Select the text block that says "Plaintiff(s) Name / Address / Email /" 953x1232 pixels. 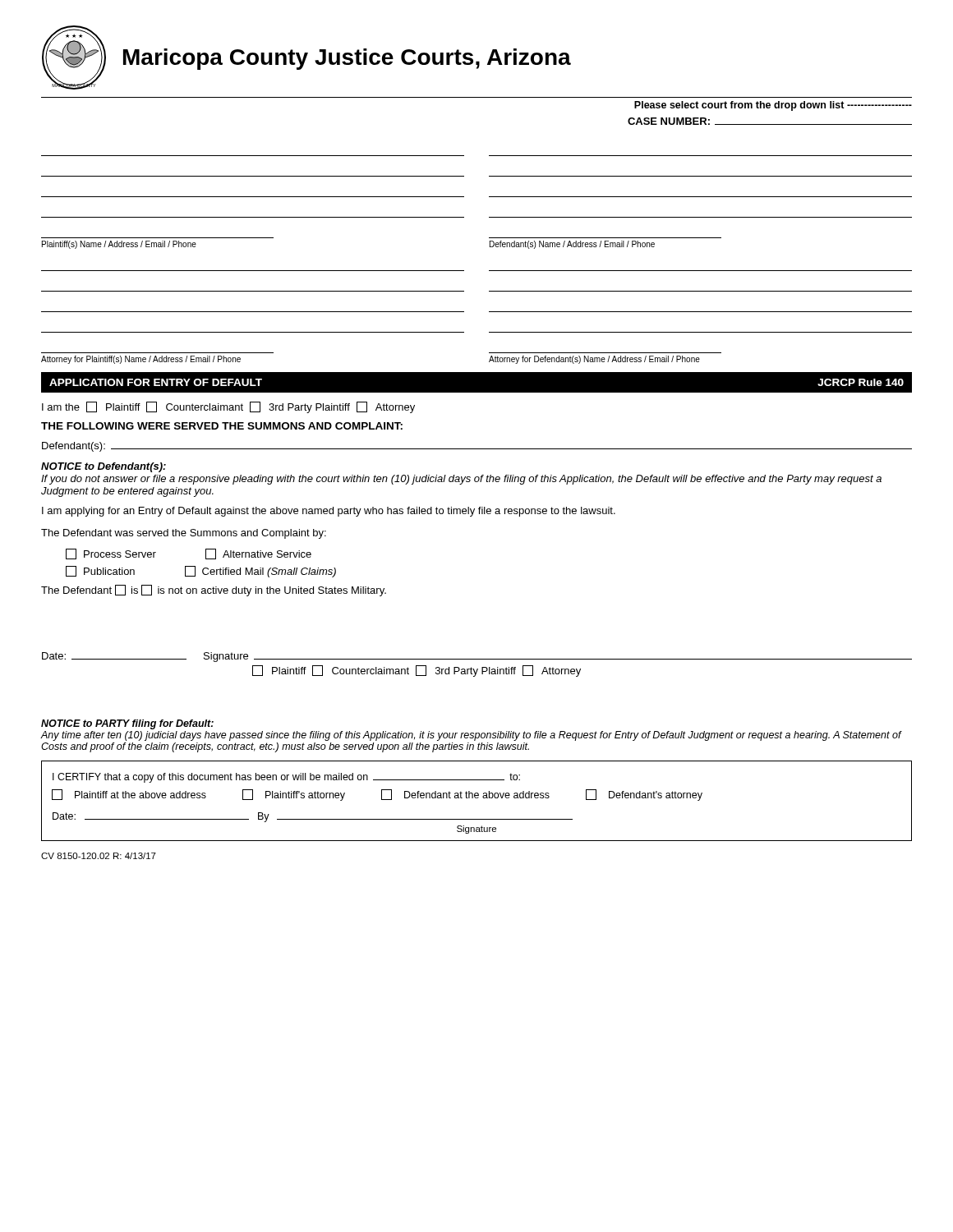coord(119,244)
